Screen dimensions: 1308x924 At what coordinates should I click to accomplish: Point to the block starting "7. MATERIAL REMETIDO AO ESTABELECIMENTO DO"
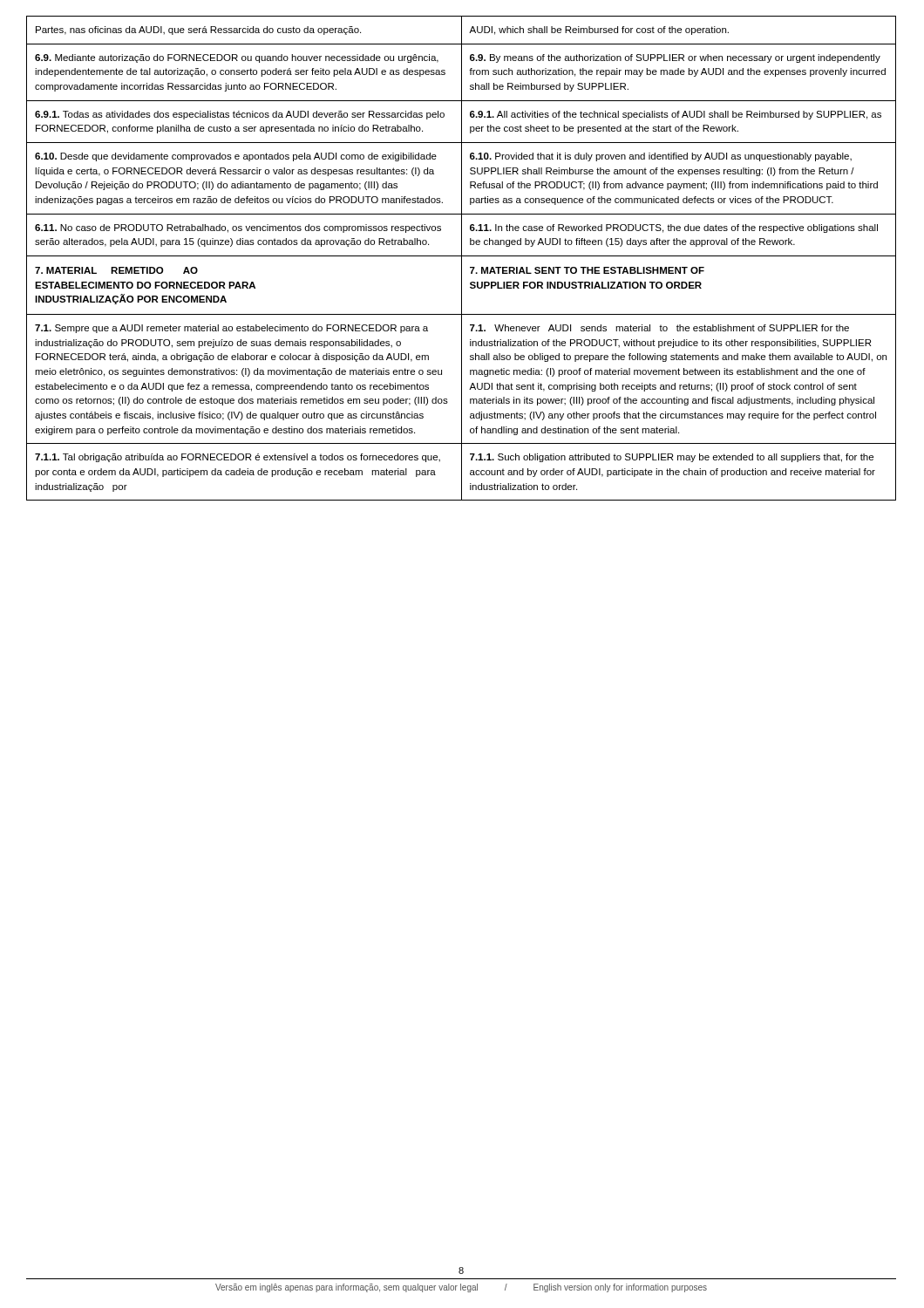[145, 285]
